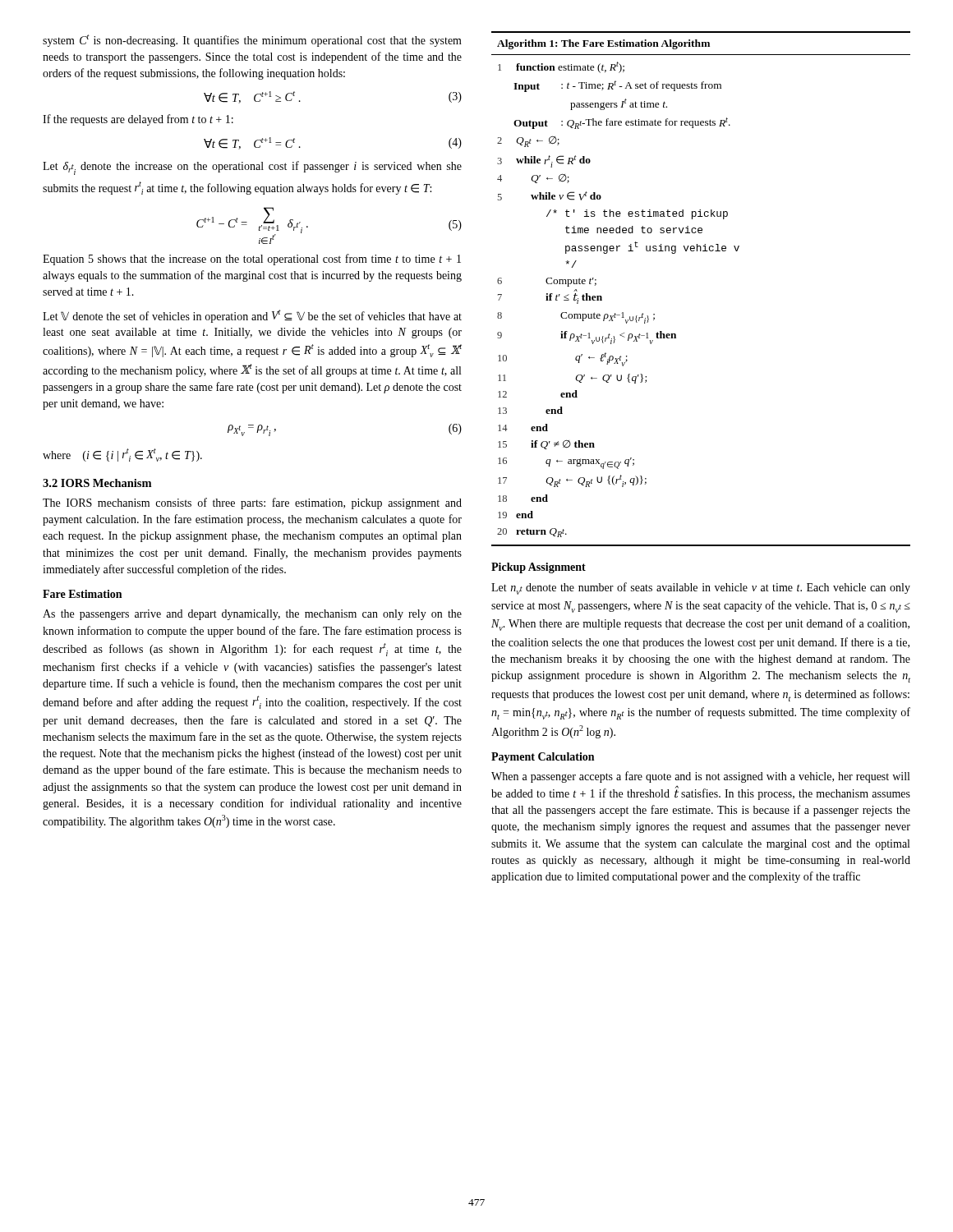Point to the region starting "where (i ∈ {i |"
953x1232 pixels.
click(122, 455)
